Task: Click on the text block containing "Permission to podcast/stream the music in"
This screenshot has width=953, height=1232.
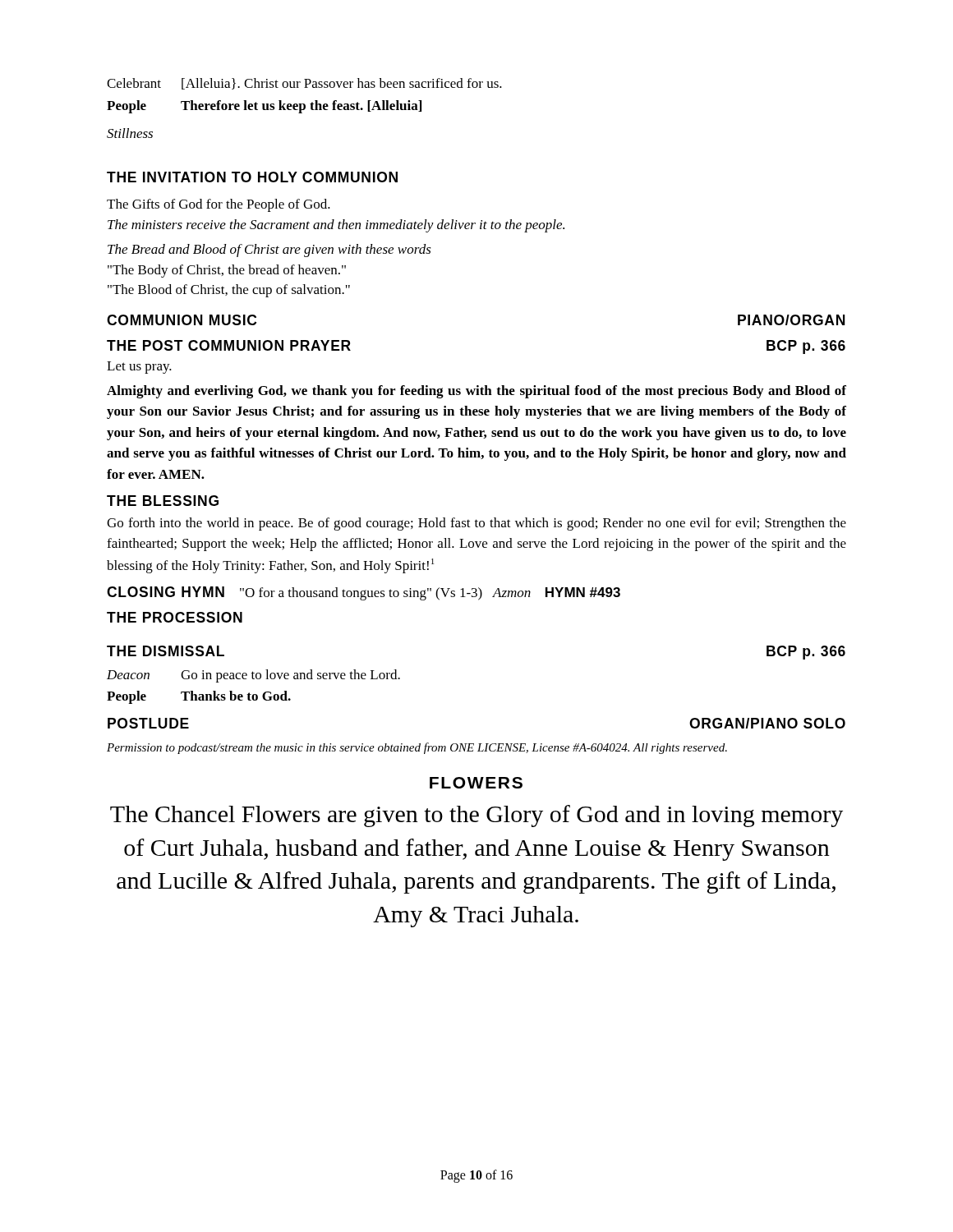Action: (417, 748)
